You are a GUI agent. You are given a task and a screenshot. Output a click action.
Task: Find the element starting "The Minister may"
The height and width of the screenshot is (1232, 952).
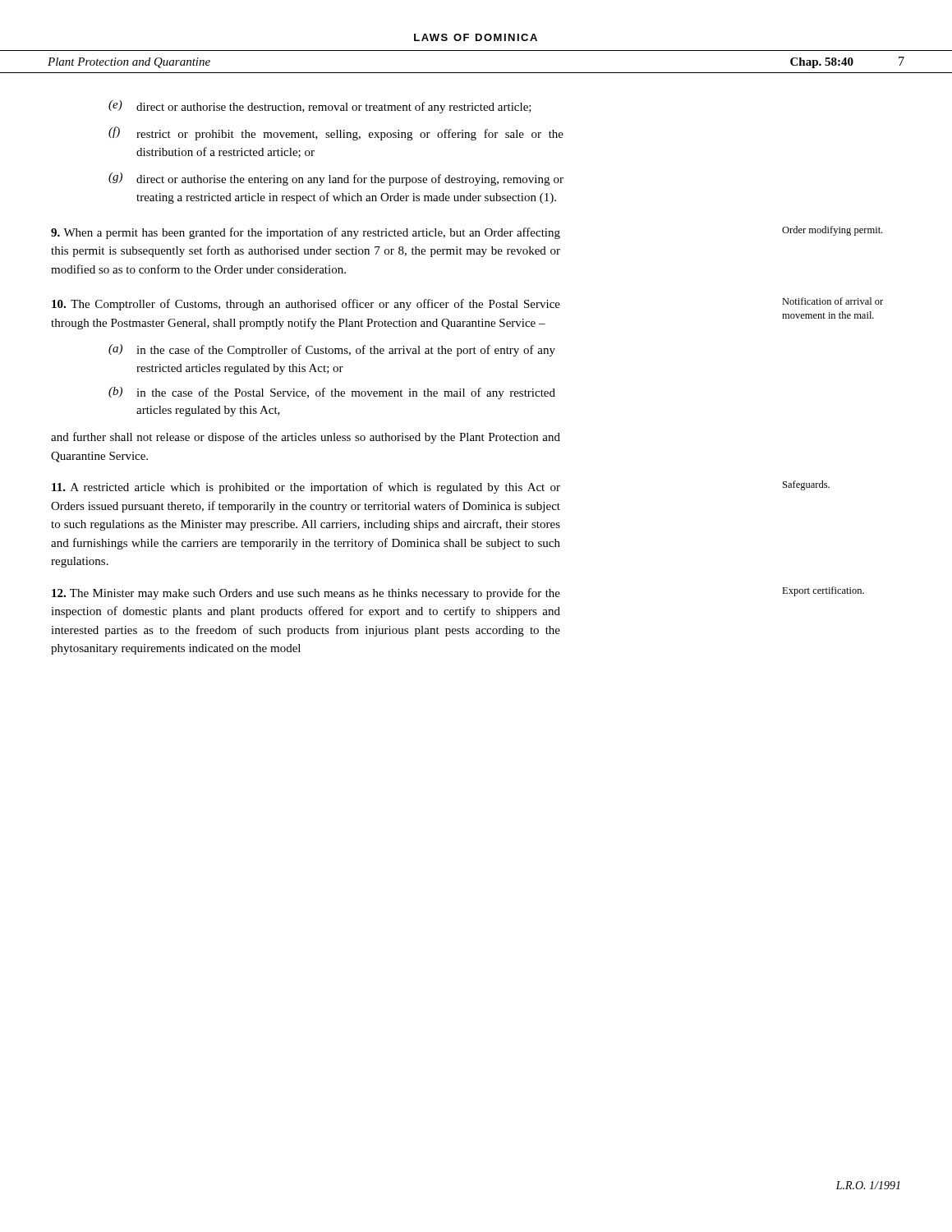pyautogui.click(x=476, y=621)
